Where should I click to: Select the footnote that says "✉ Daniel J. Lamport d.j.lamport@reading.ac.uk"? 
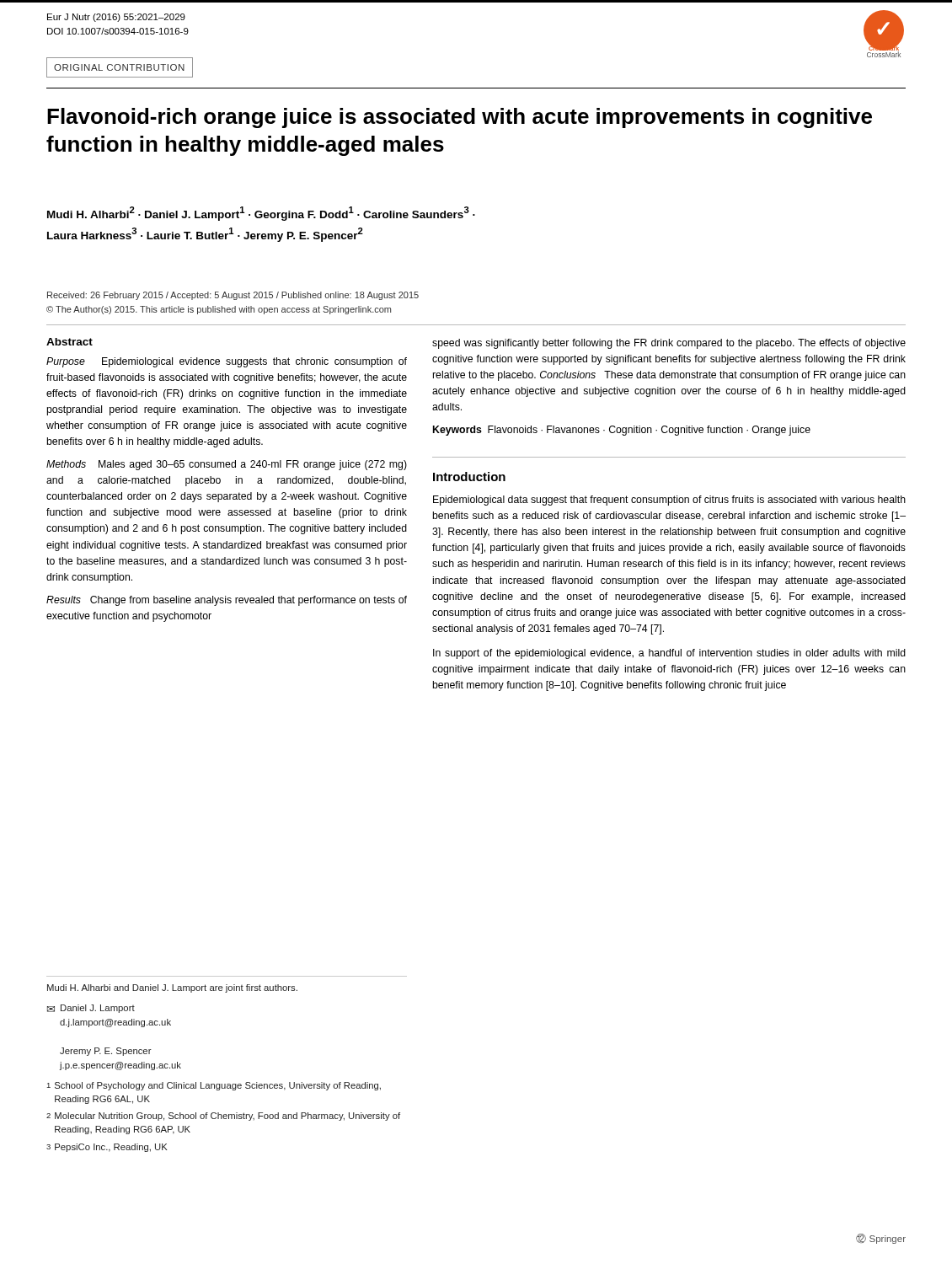pyautogui.click(x=91, y=1009)
